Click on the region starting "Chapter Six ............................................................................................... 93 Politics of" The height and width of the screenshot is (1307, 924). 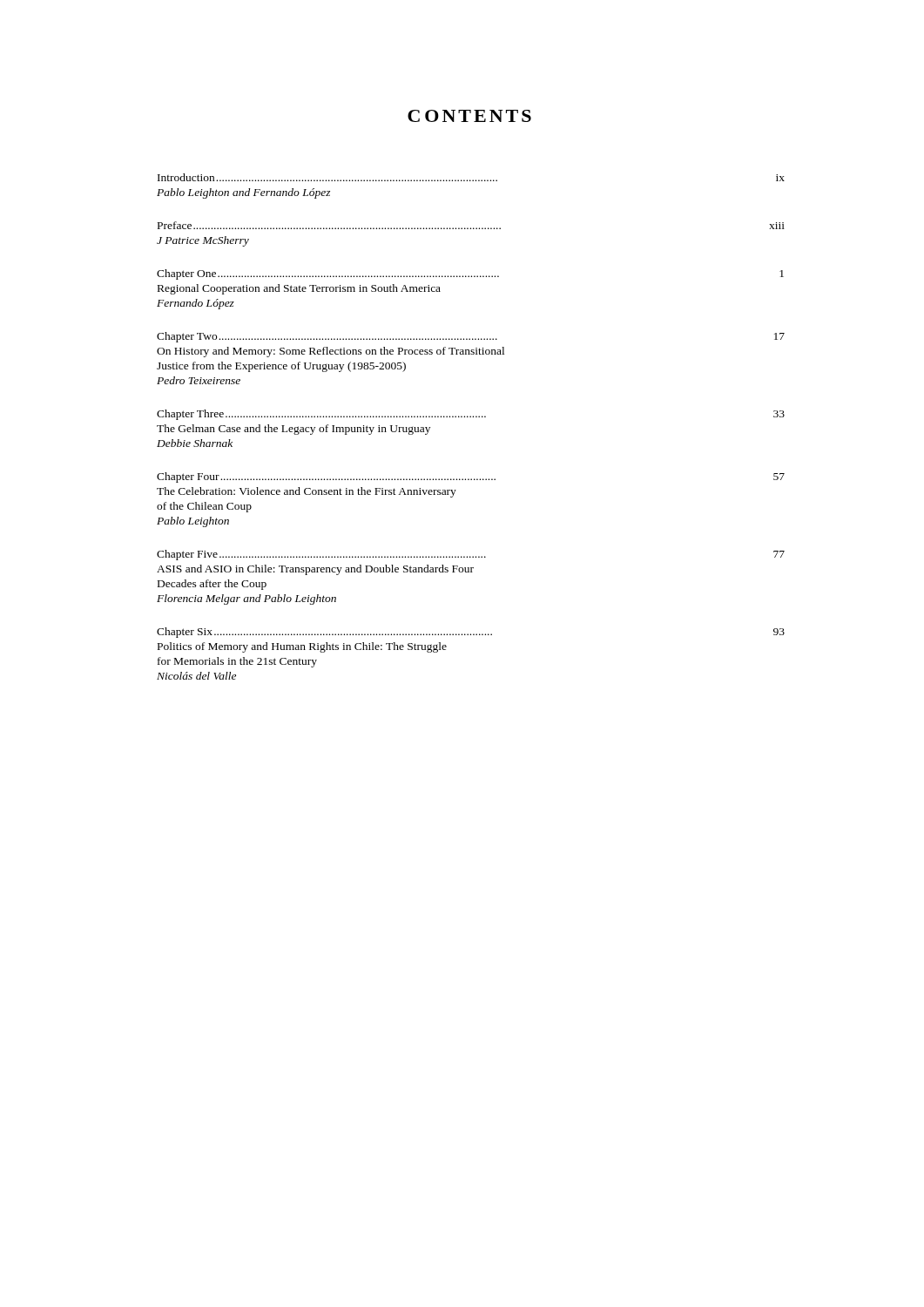[x=471, y=633]
